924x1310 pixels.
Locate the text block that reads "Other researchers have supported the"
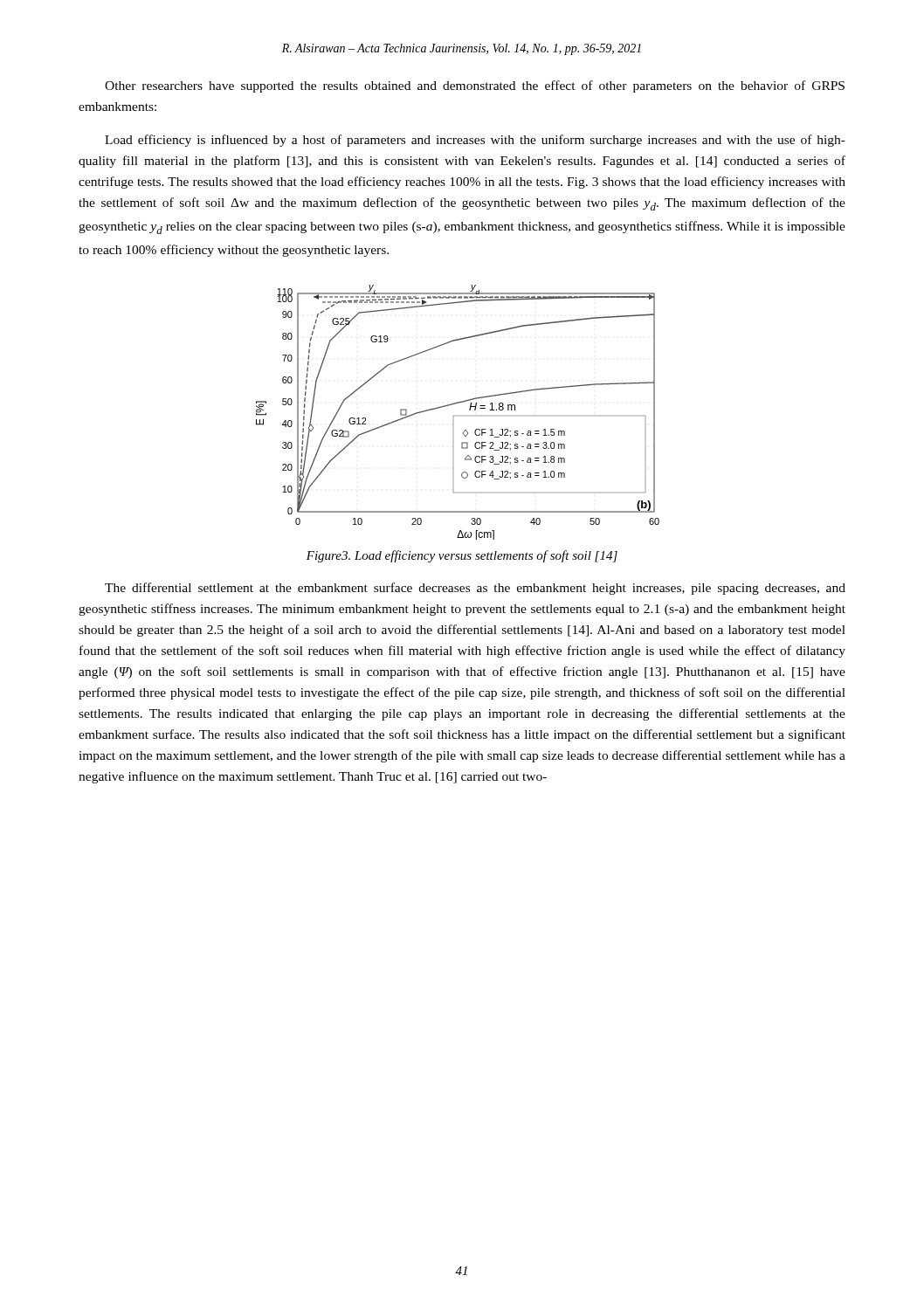point(462,96)
